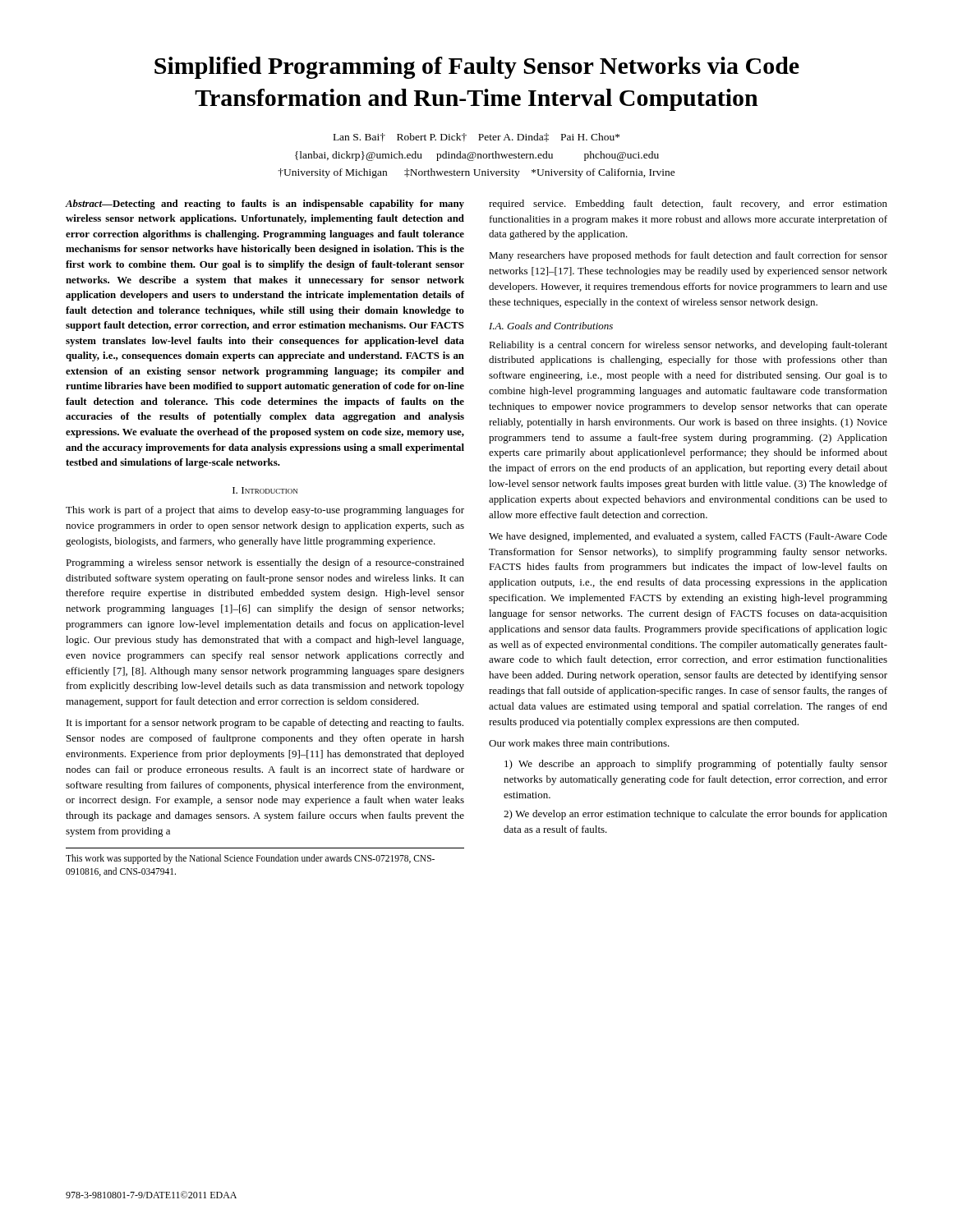This screenshot has width=953, height=1232.
Task: Find the text block that says "We have designed, implemented, and evaluated a"
Action: coord(688,629)
